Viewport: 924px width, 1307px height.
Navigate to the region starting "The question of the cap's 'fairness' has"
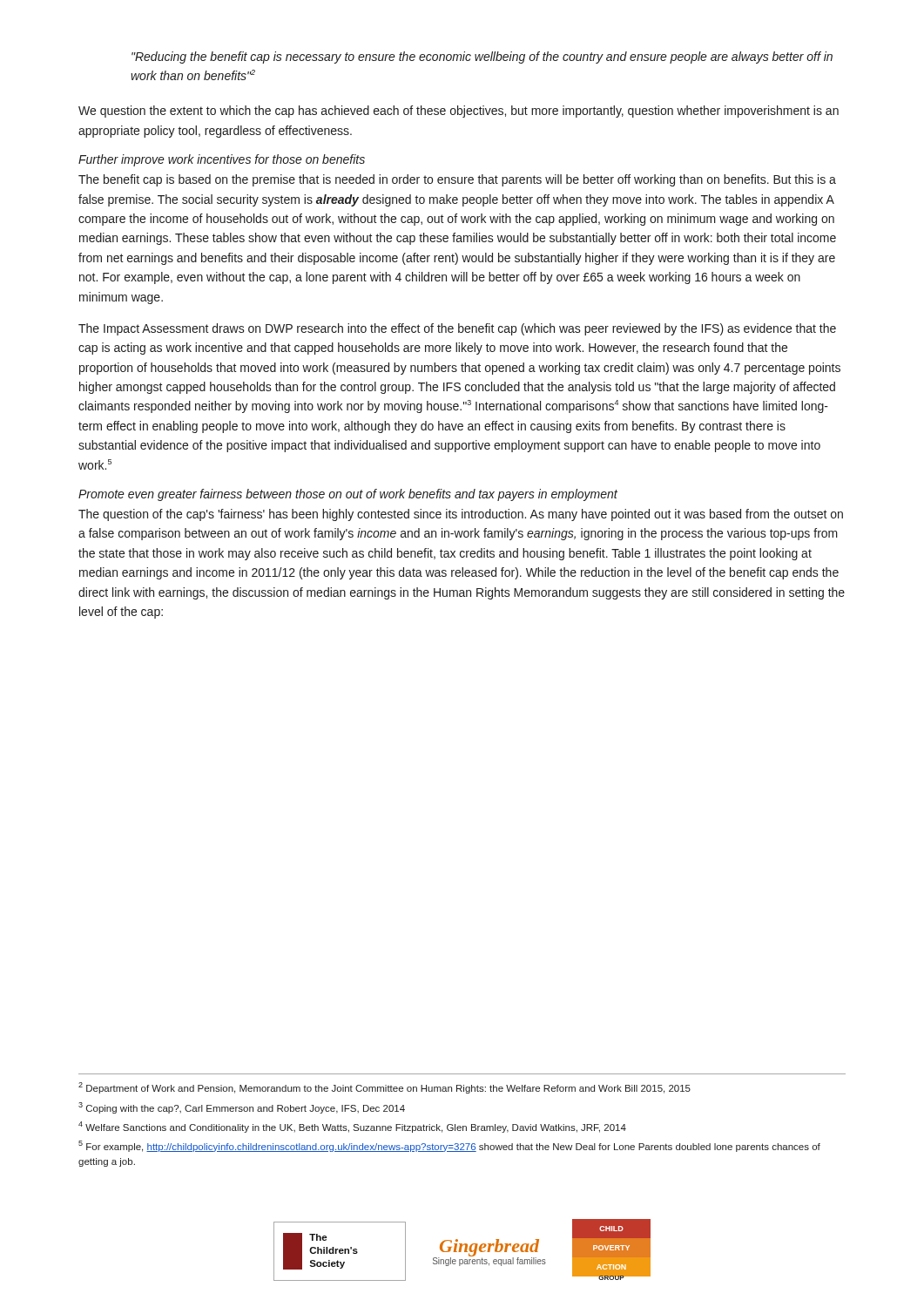pos(462,563)
